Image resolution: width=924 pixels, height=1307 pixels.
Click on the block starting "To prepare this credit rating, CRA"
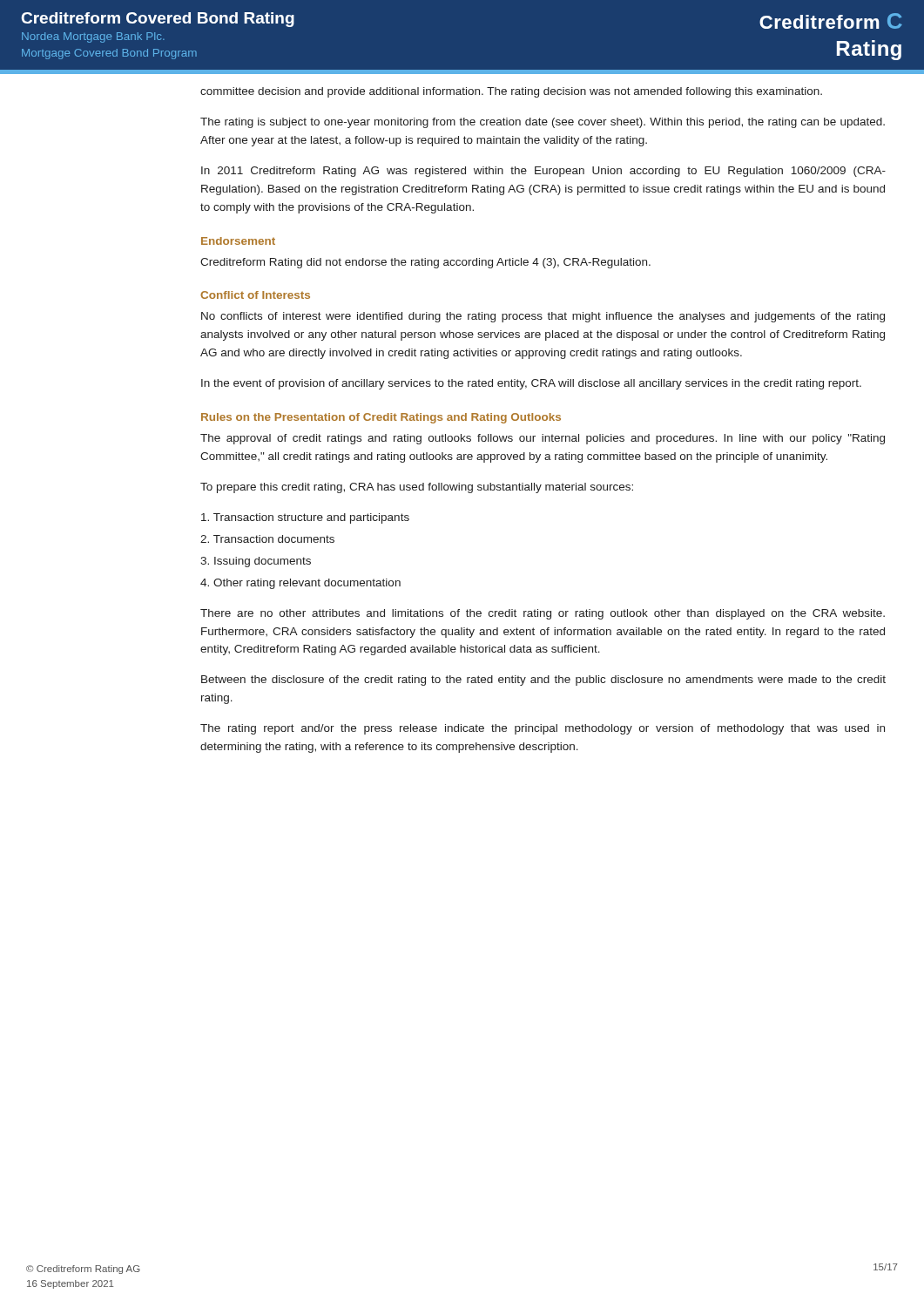pos(417,487)
